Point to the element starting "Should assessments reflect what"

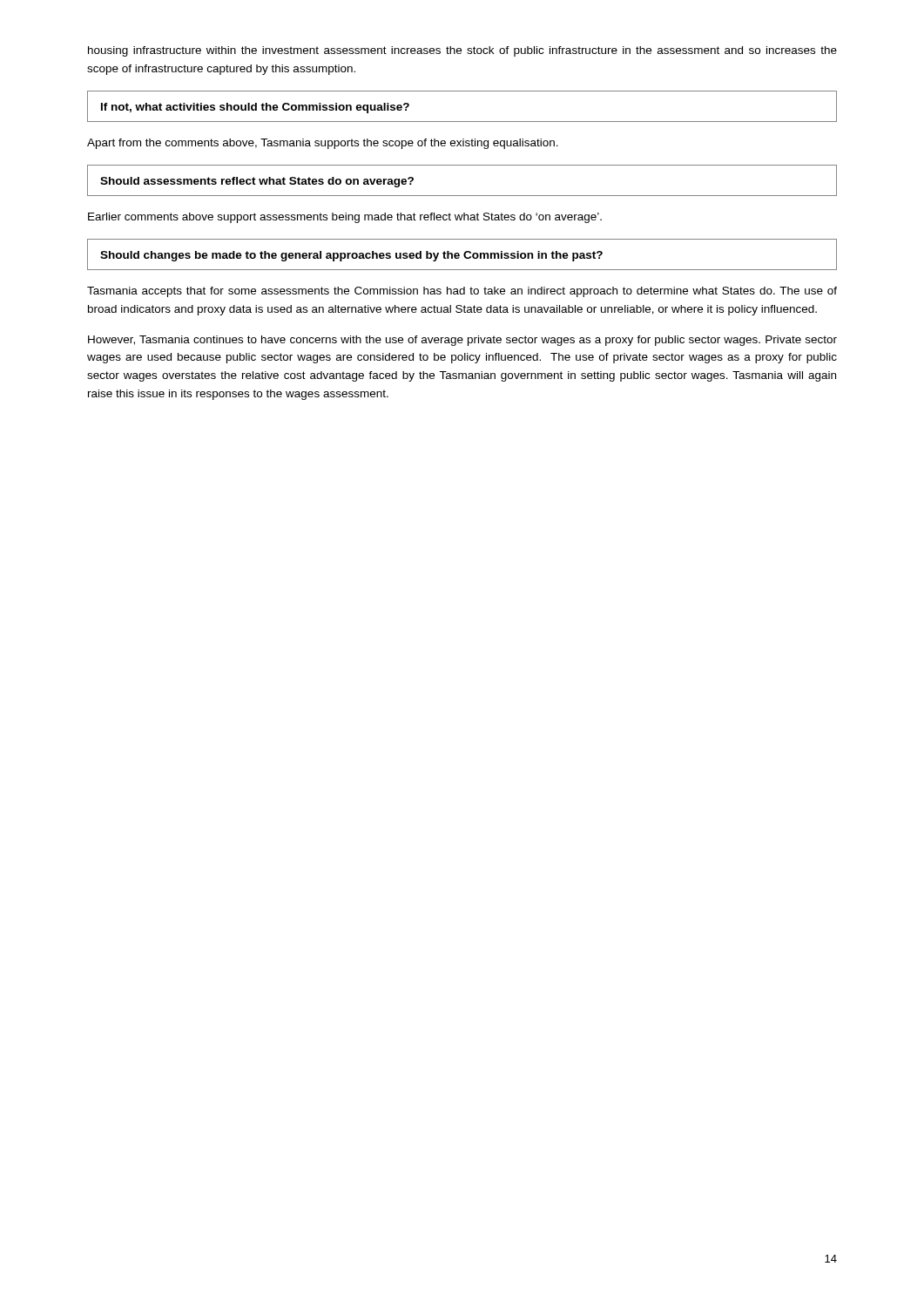pos(257,181)
